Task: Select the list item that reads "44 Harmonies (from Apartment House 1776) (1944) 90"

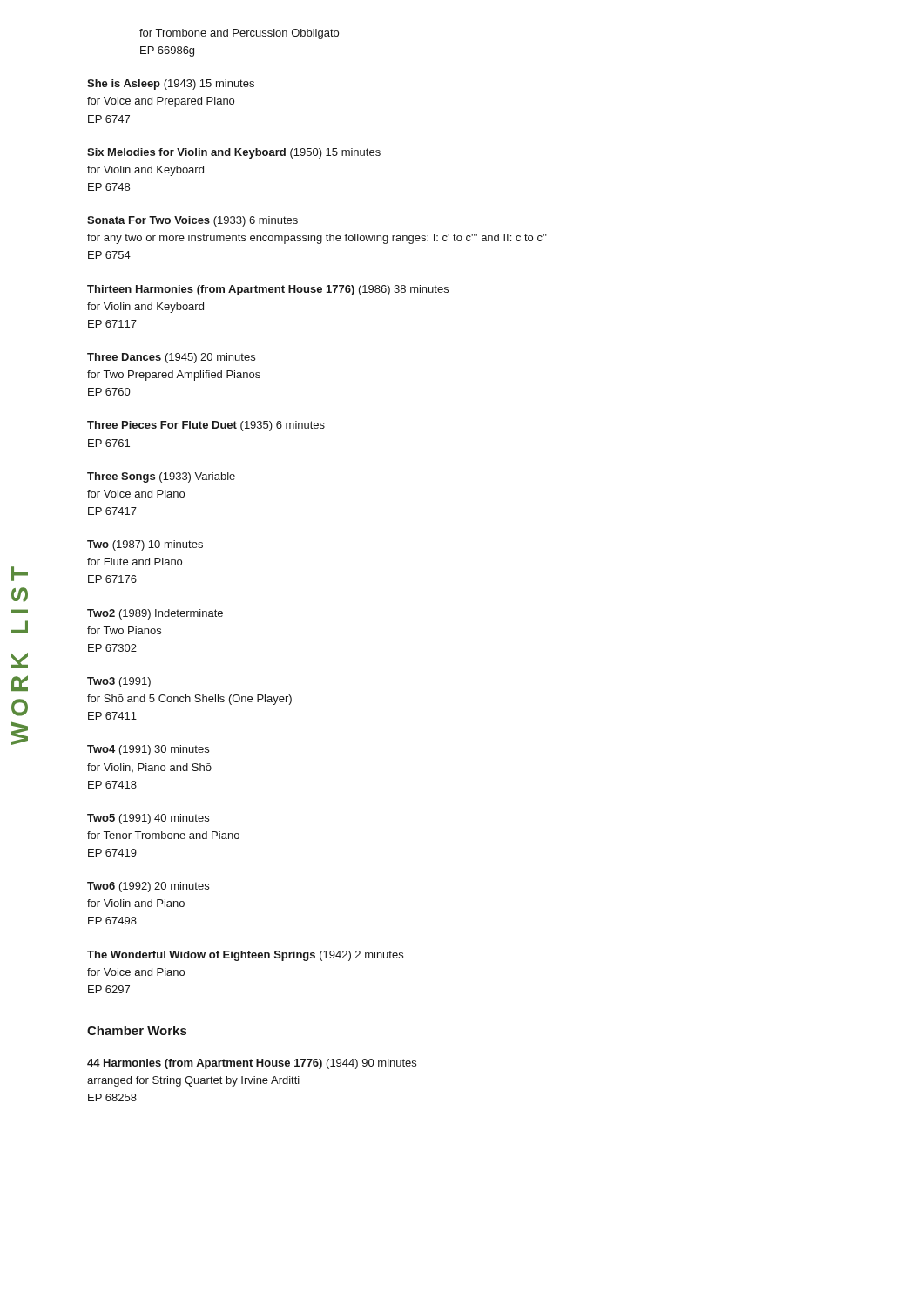Action: tap(252, 1064)
